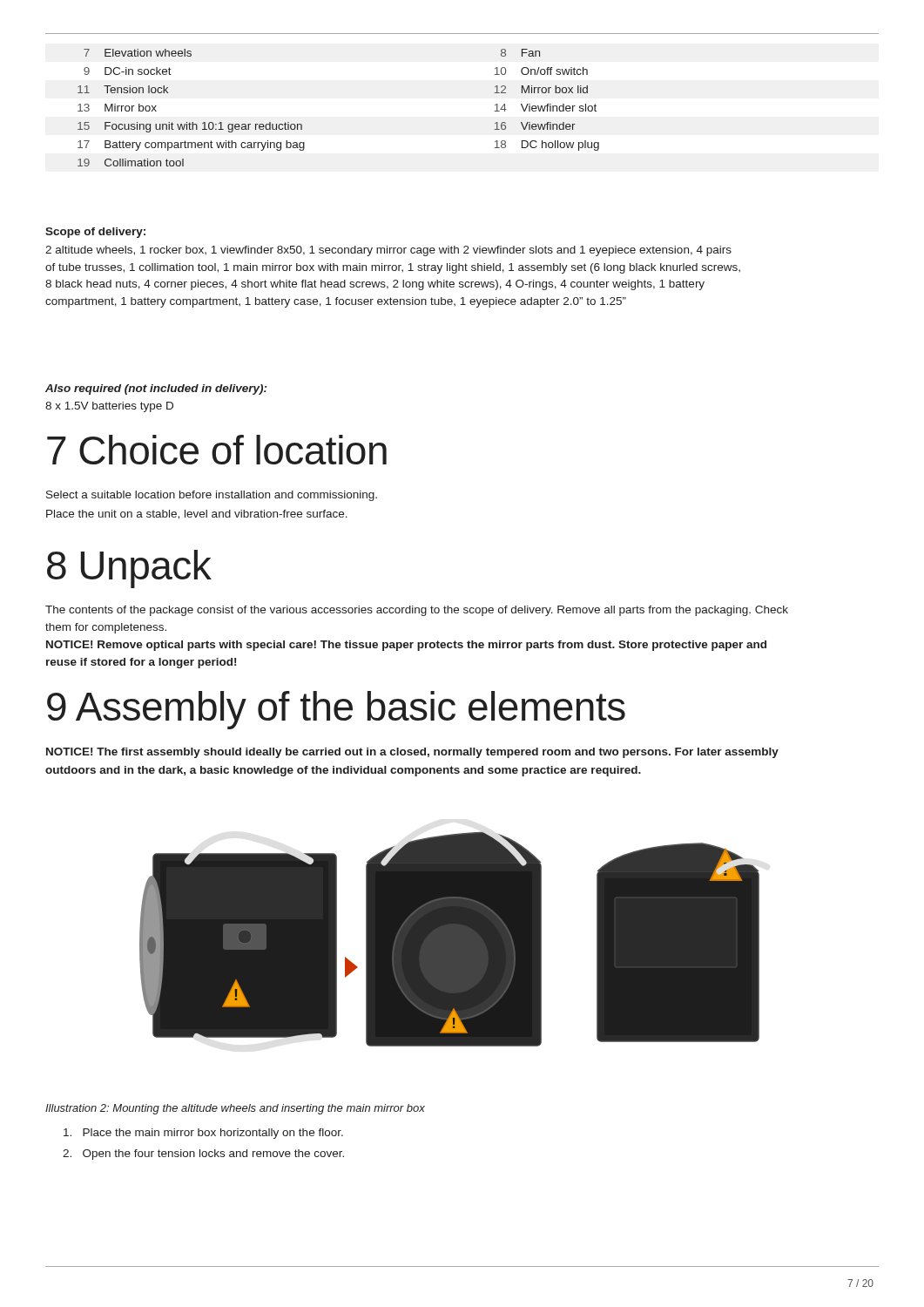
Task: Click on the text block that reads "2 altitude wheels,"
Action: 393,275
